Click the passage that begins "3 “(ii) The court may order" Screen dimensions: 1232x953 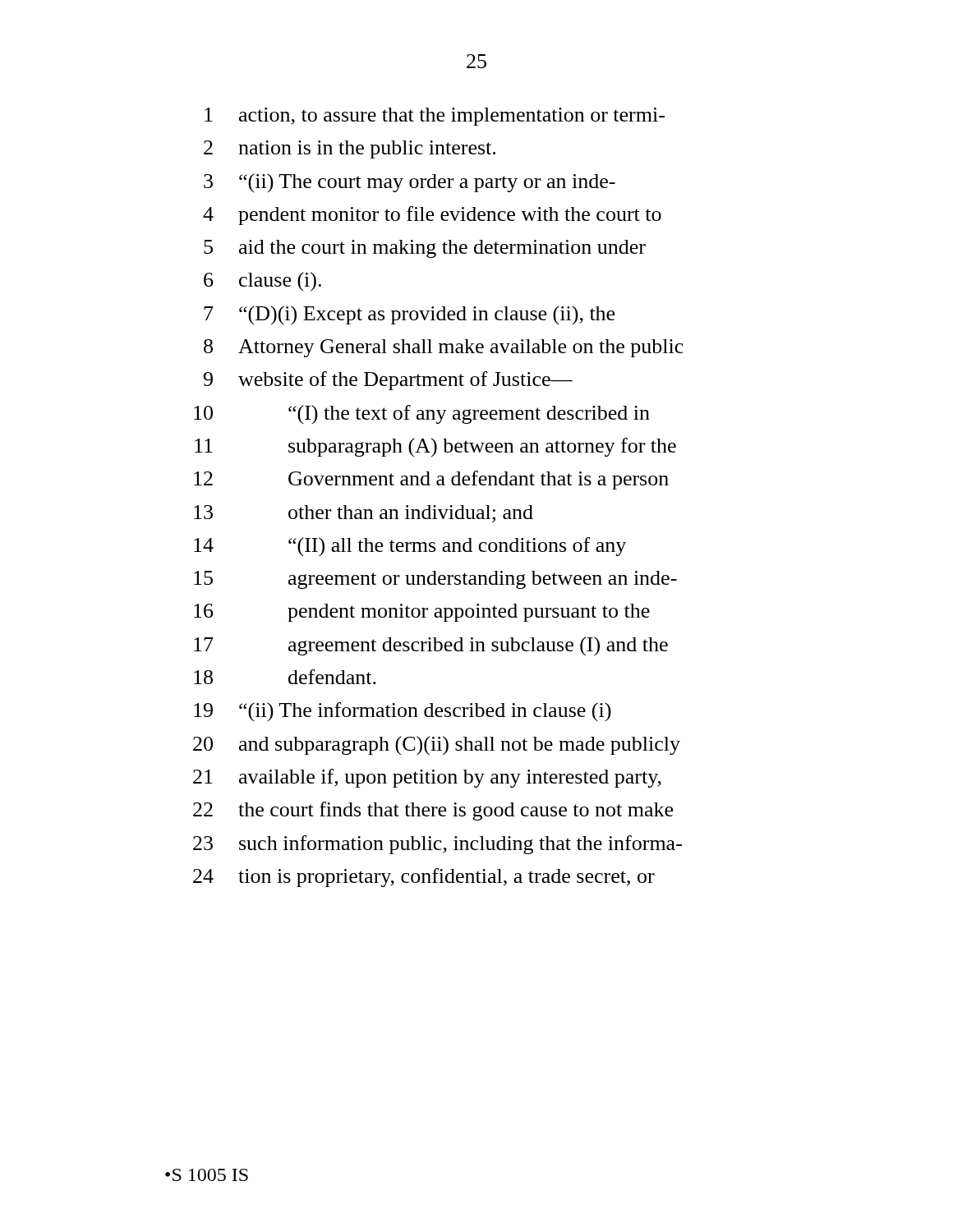[x=505, y=181]
